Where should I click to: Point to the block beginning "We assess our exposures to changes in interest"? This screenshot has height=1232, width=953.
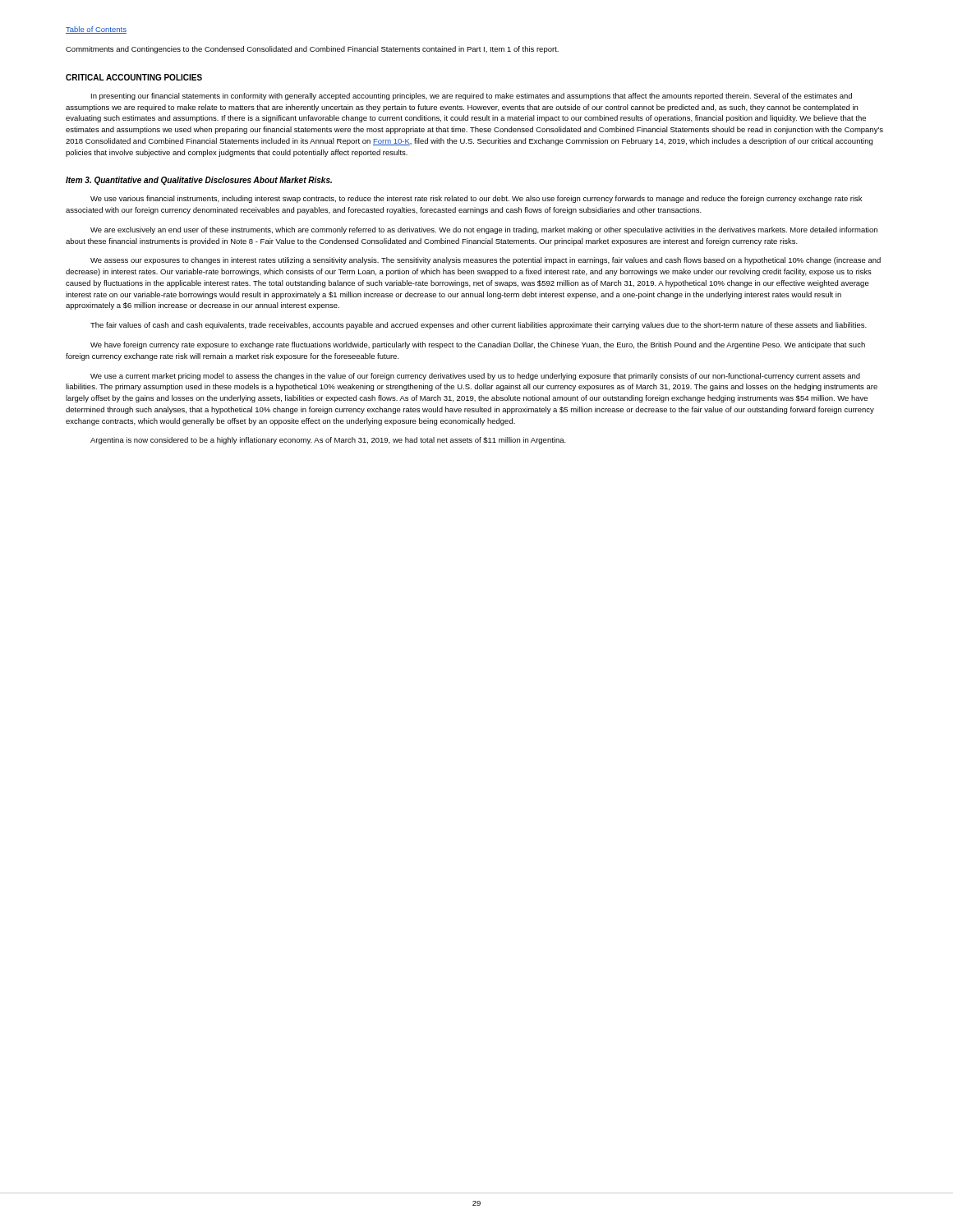pyautogui.click(x=473, y=283)
